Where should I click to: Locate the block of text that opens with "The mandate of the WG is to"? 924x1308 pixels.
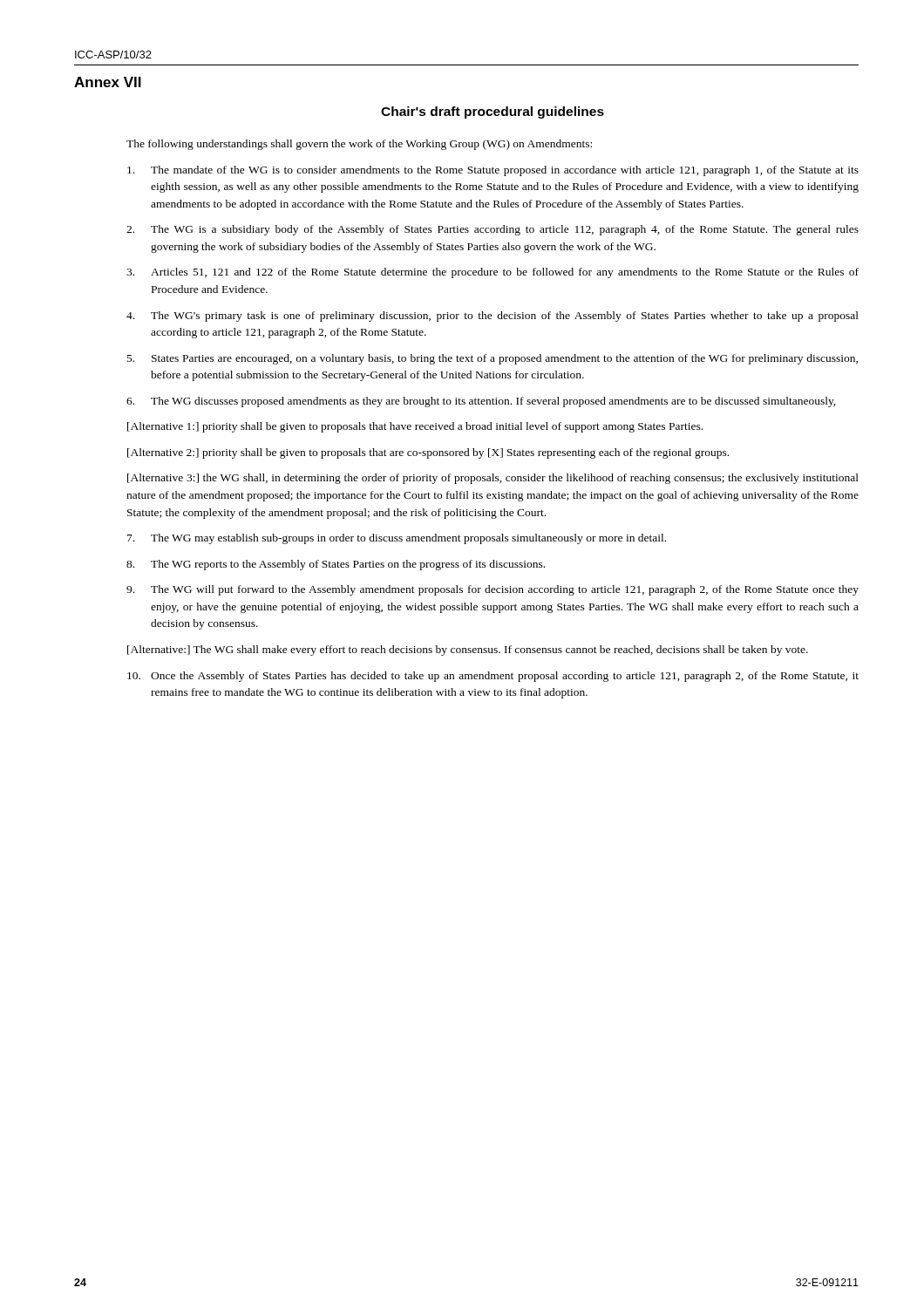pyautogui.click(x=492, y=187)
